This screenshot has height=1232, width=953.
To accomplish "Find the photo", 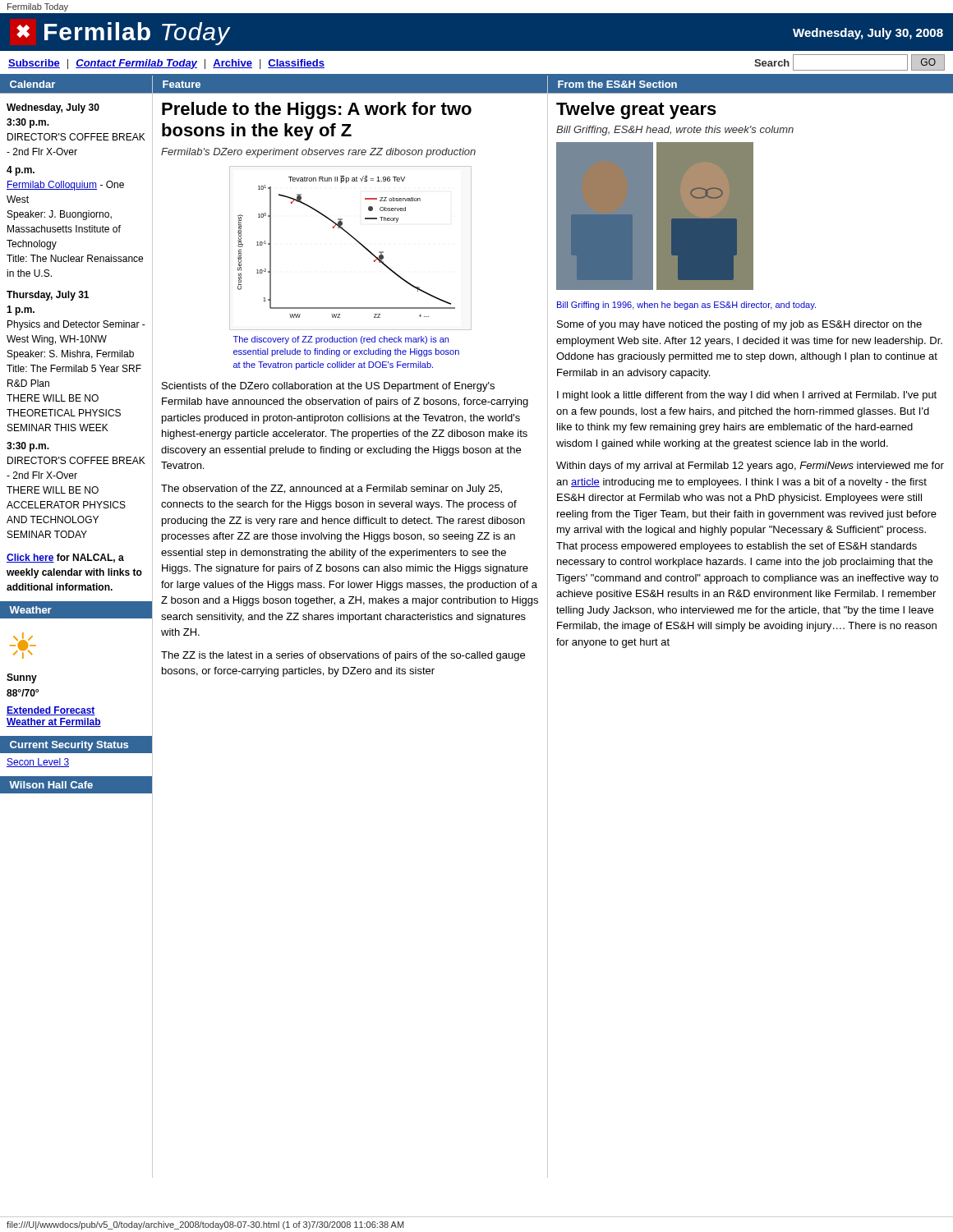I will coord(751,220).
